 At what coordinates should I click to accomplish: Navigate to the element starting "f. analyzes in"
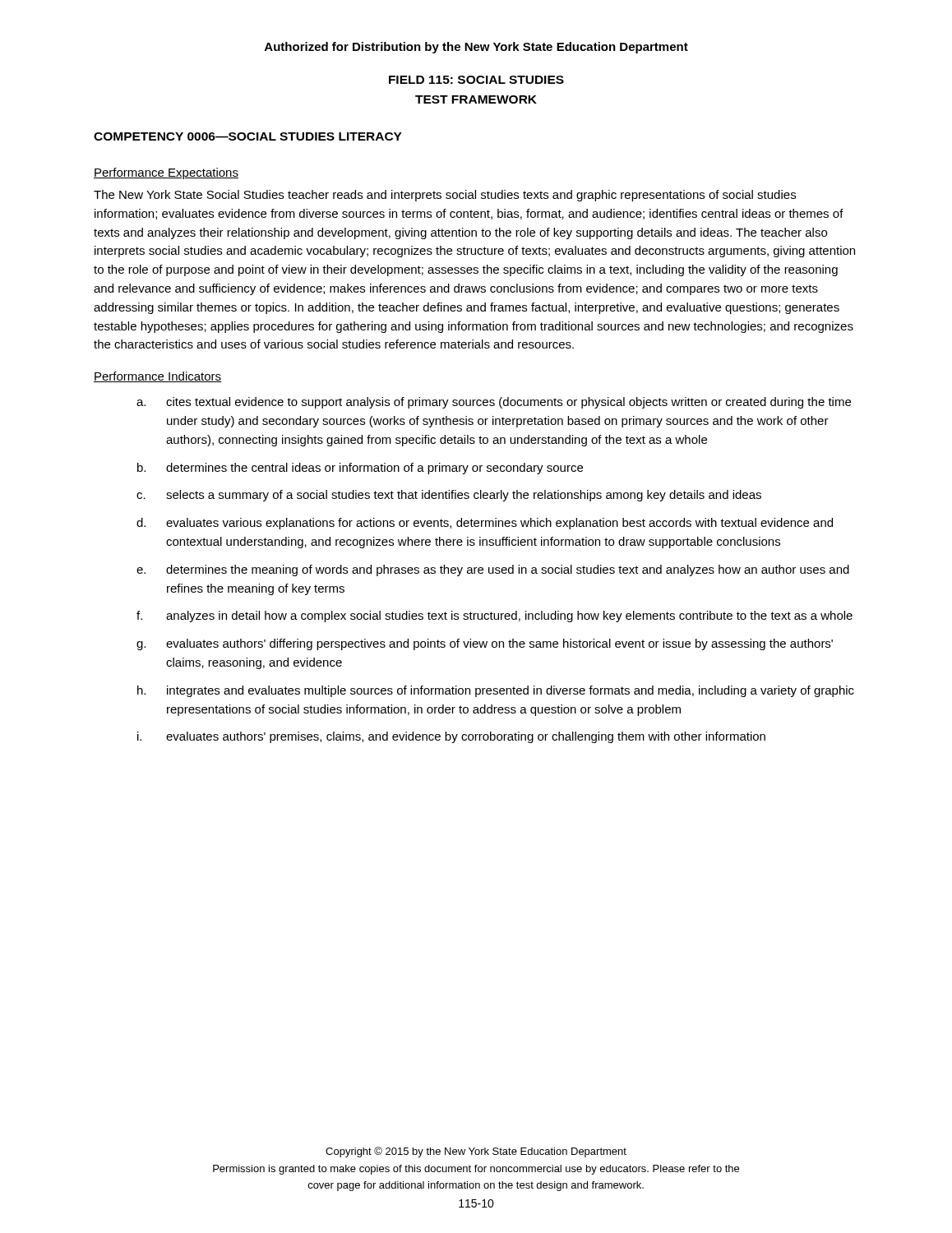pyautogui.click(x=495, y=616)
